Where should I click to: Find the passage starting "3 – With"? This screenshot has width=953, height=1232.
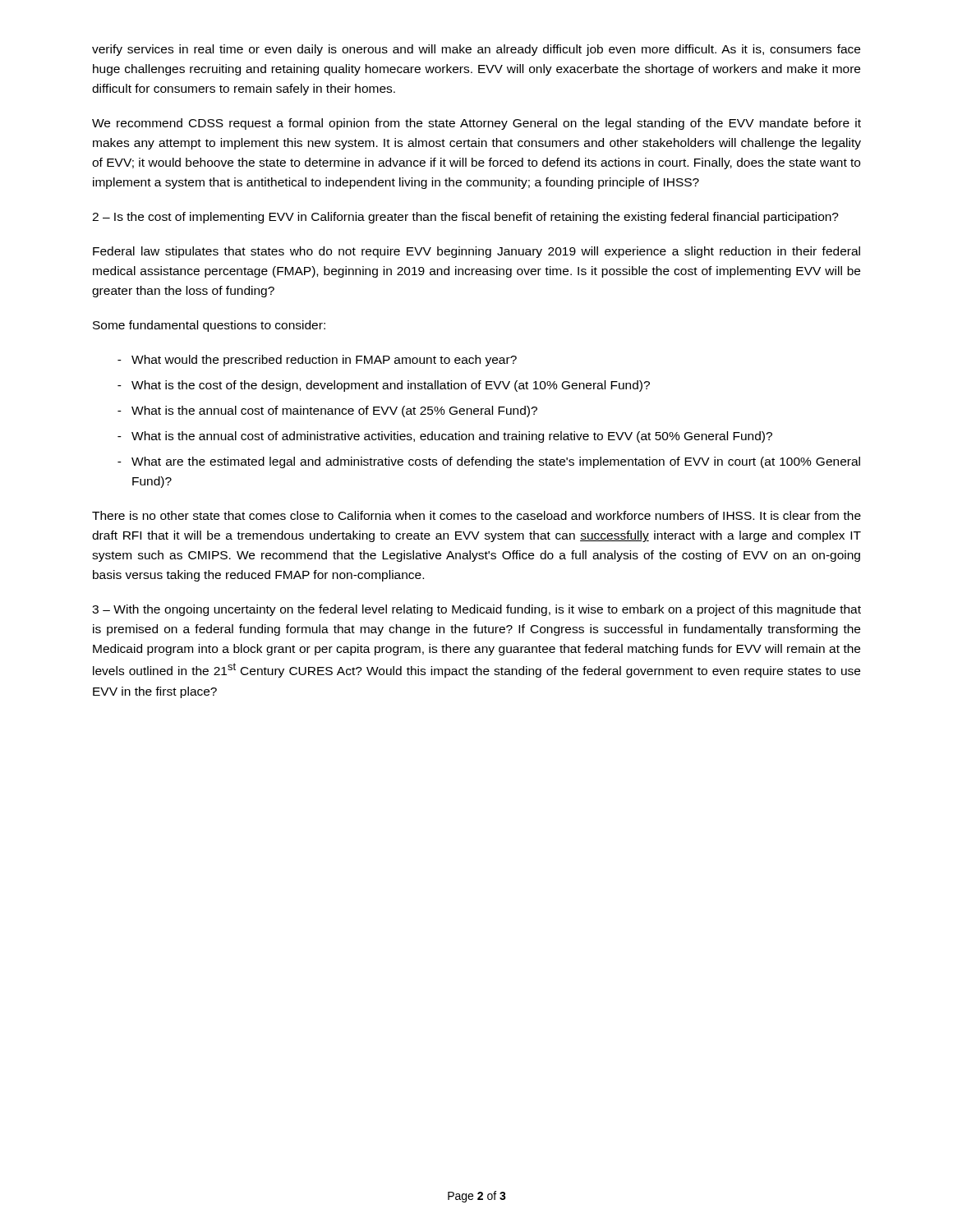(476, 650)
